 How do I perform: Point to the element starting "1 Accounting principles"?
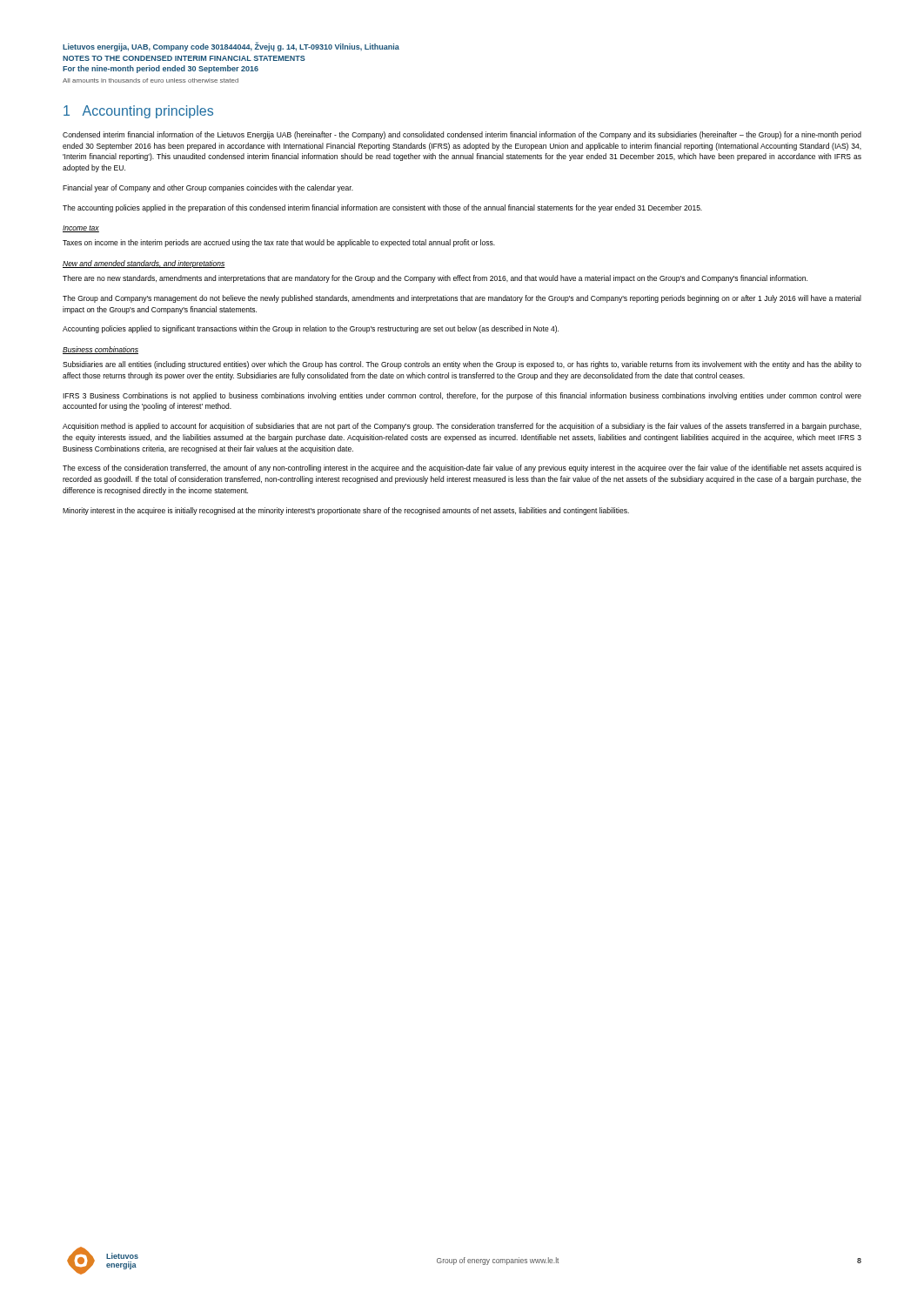138,111
